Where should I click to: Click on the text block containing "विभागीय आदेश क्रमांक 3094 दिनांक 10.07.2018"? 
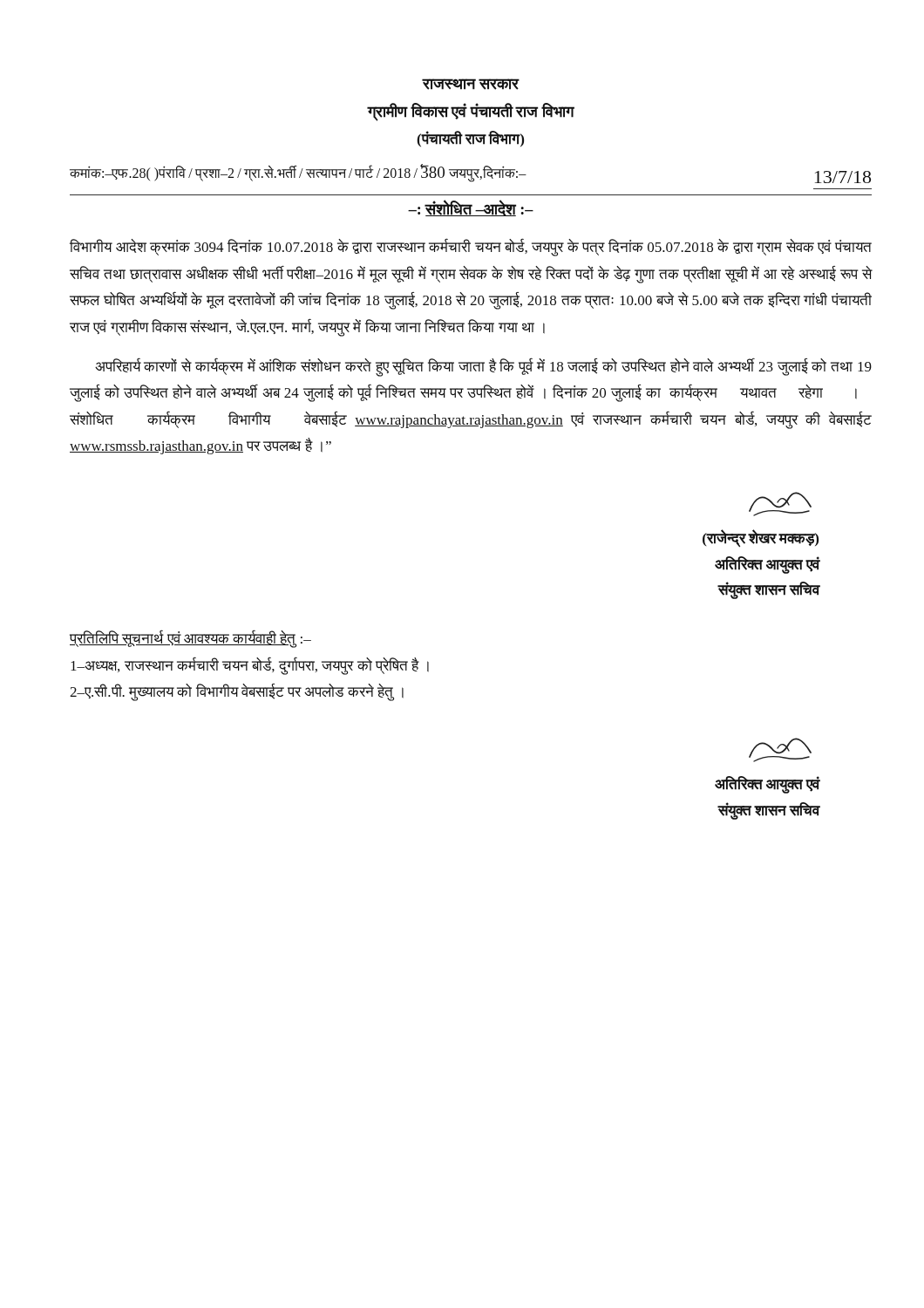click(471, 287)
